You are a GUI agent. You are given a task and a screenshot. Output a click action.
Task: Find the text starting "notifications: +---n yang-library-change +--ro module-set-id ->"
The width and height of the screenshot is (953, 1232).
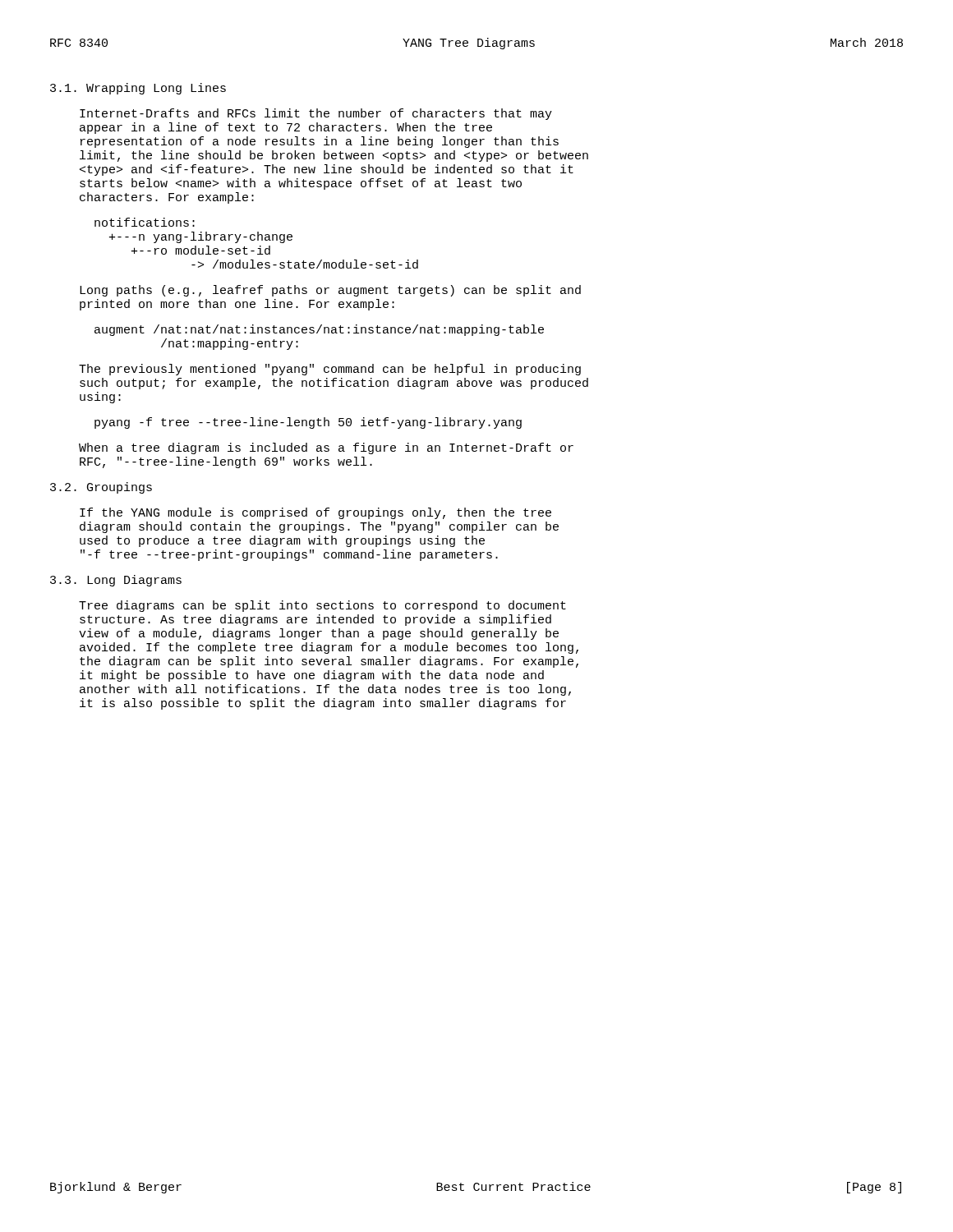[256, 245]
